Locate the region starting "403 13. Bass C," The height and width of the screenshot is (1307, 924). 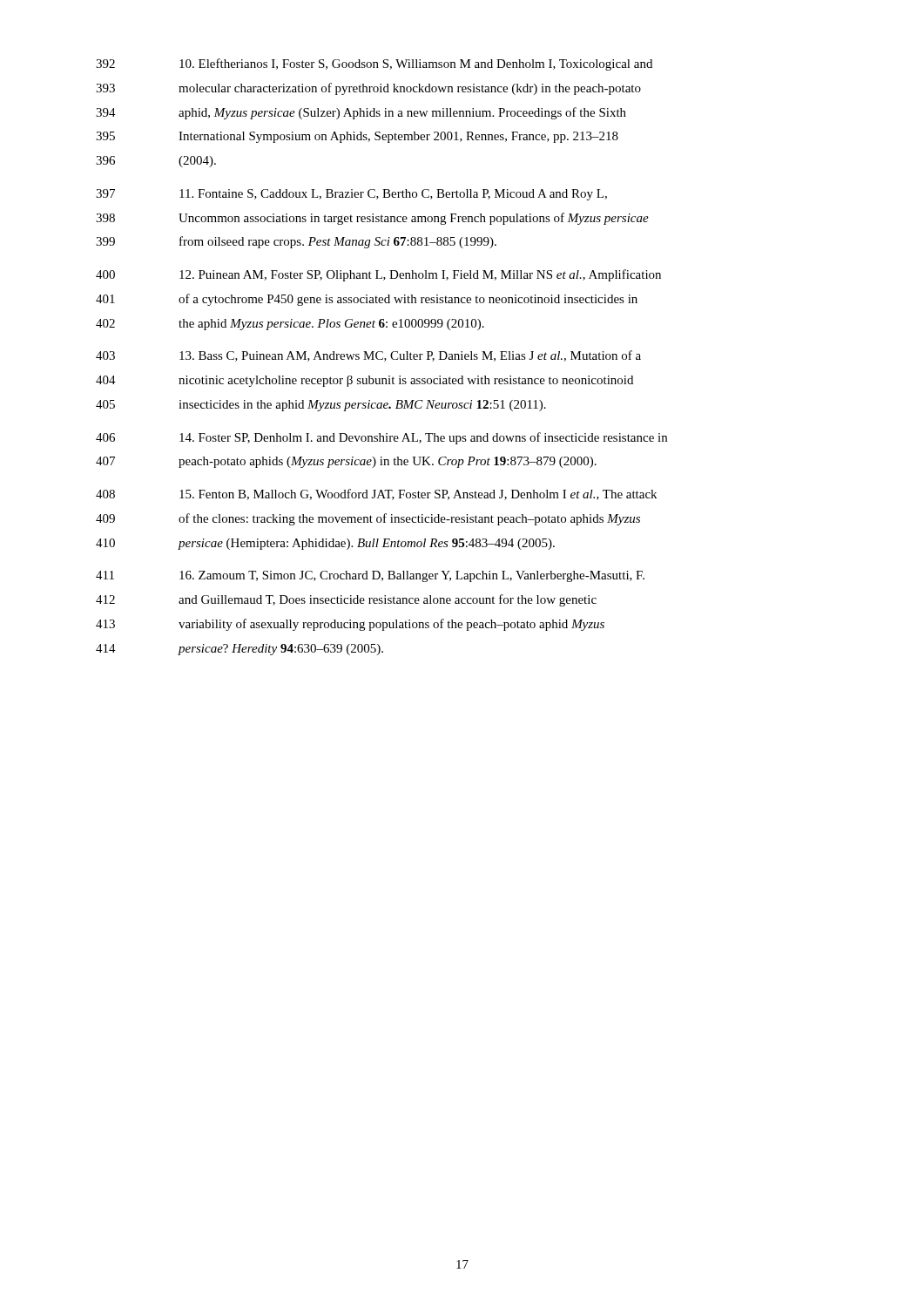475,381
